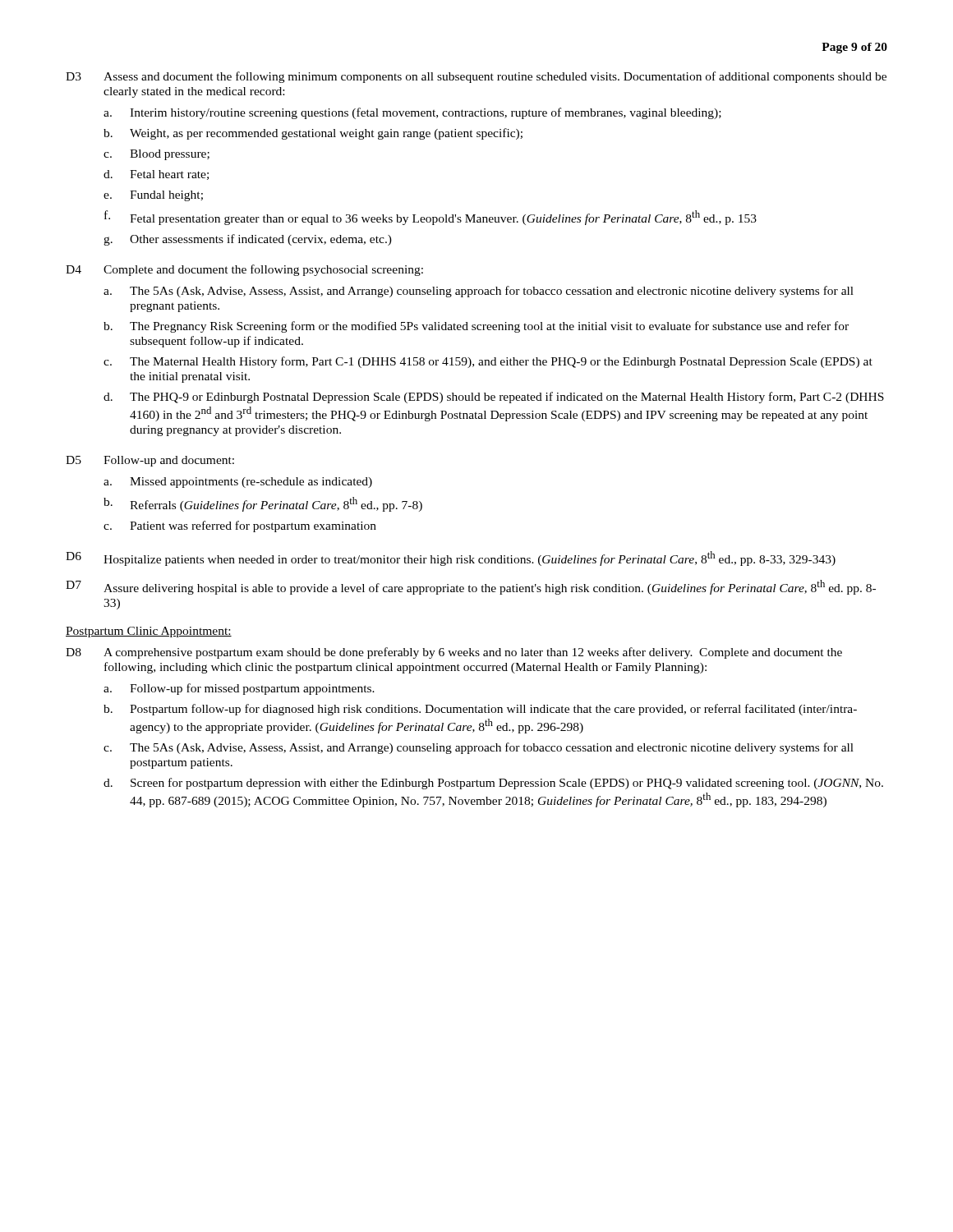The image size is (953, 1232).
Task: Navigate to the region starting "a. Follow-up for missed postpartum appointments."
Action: point(239,689)
